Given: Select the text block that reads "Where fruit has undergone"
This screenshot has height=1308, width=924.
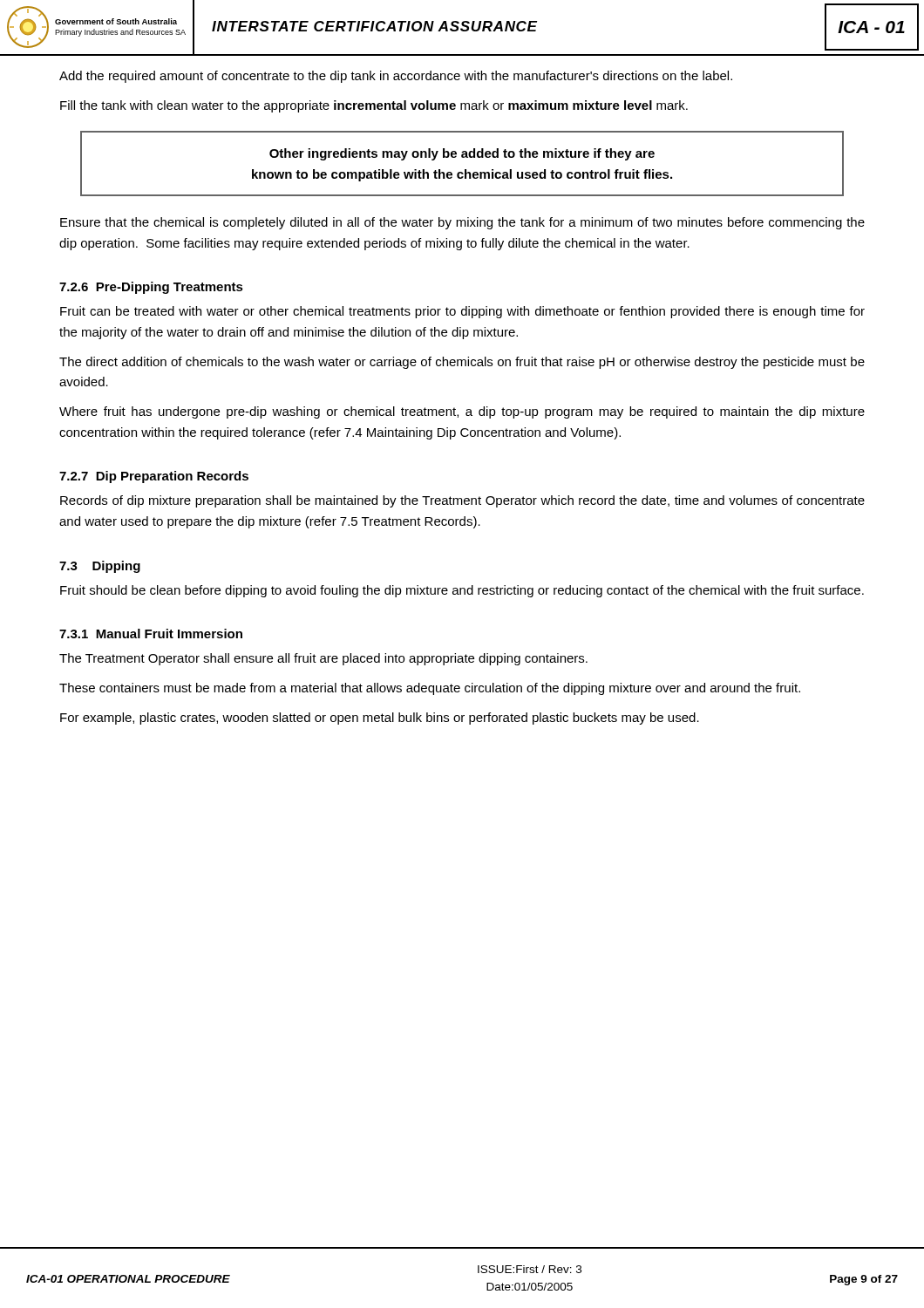Looking at the screenshot, I should 462,422.
